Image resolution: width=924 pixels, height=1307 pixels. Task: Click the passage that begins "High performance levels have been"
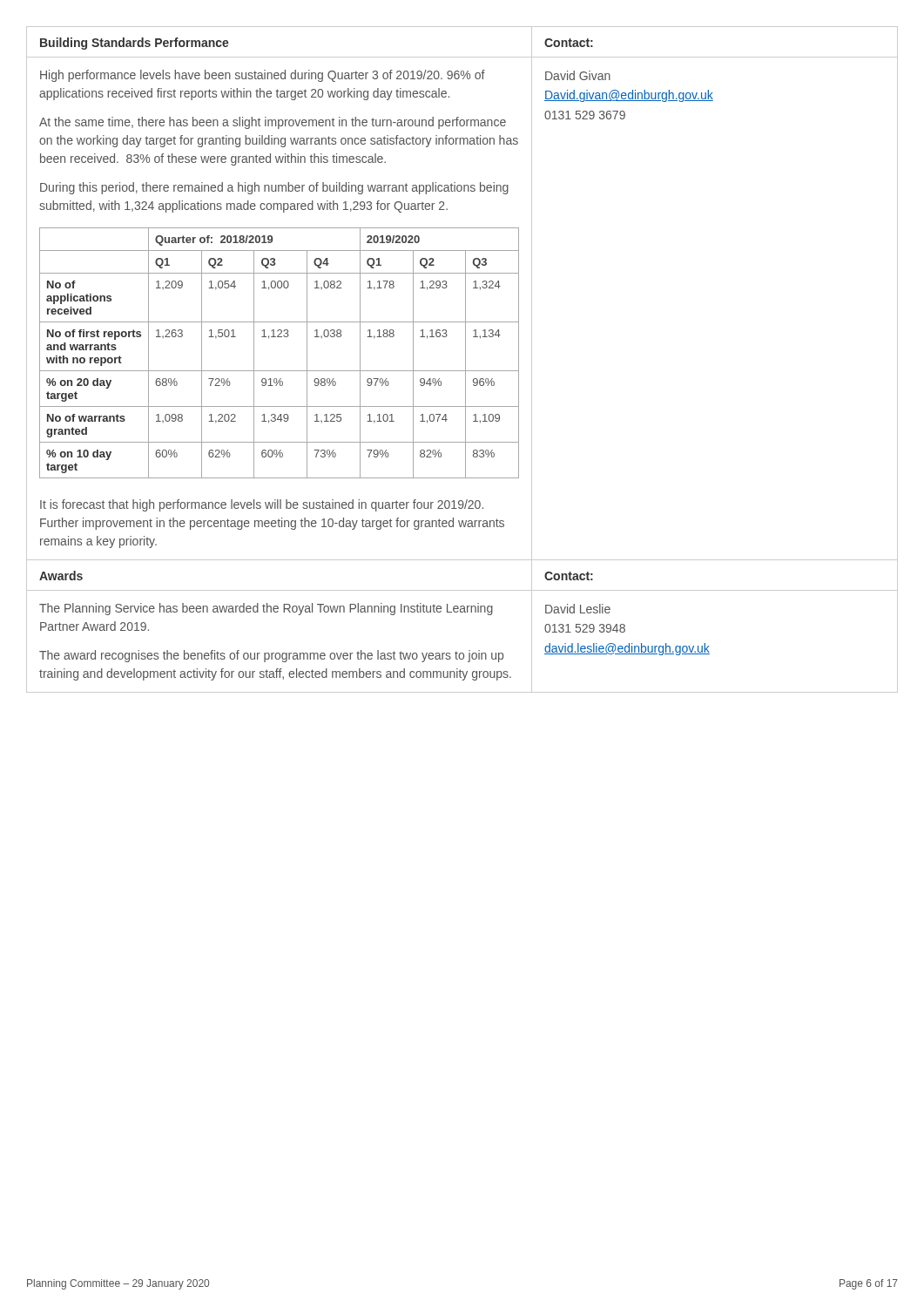point(262,84)
